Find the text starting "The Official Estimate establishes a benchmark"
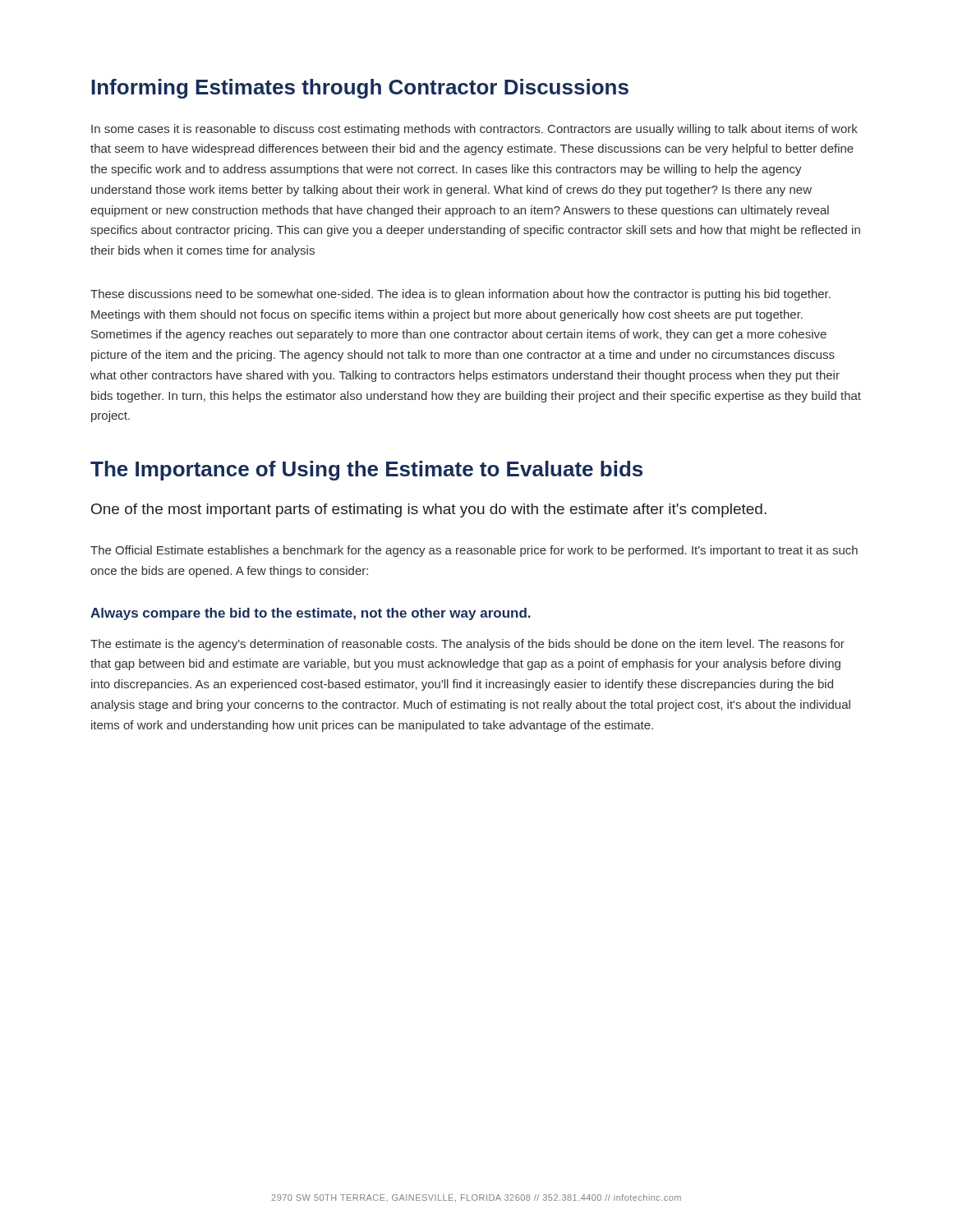The image size is (953, 1232). (x=476, y=561)
